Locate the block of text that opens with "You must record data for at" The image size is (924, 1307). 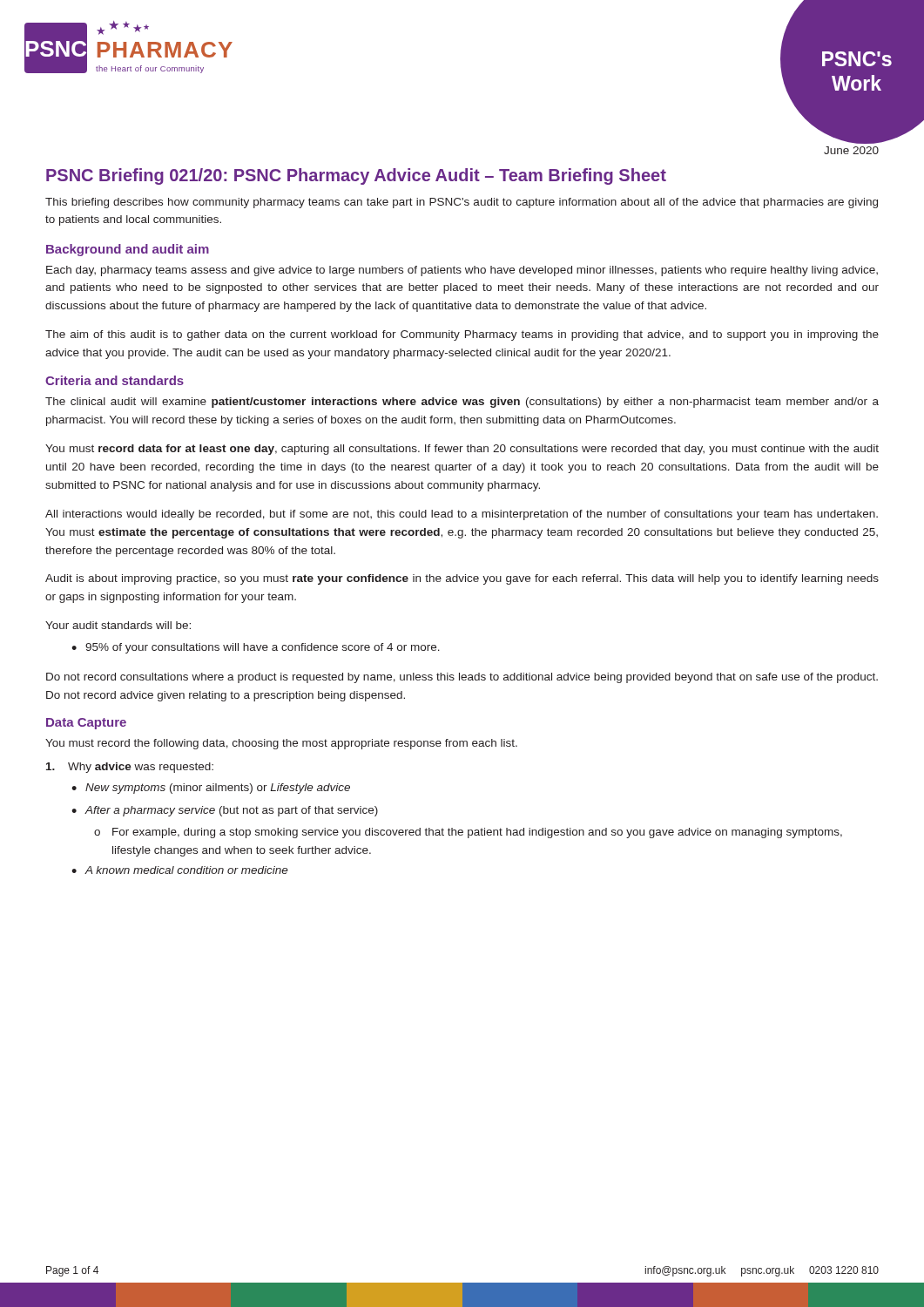[462, 467]
